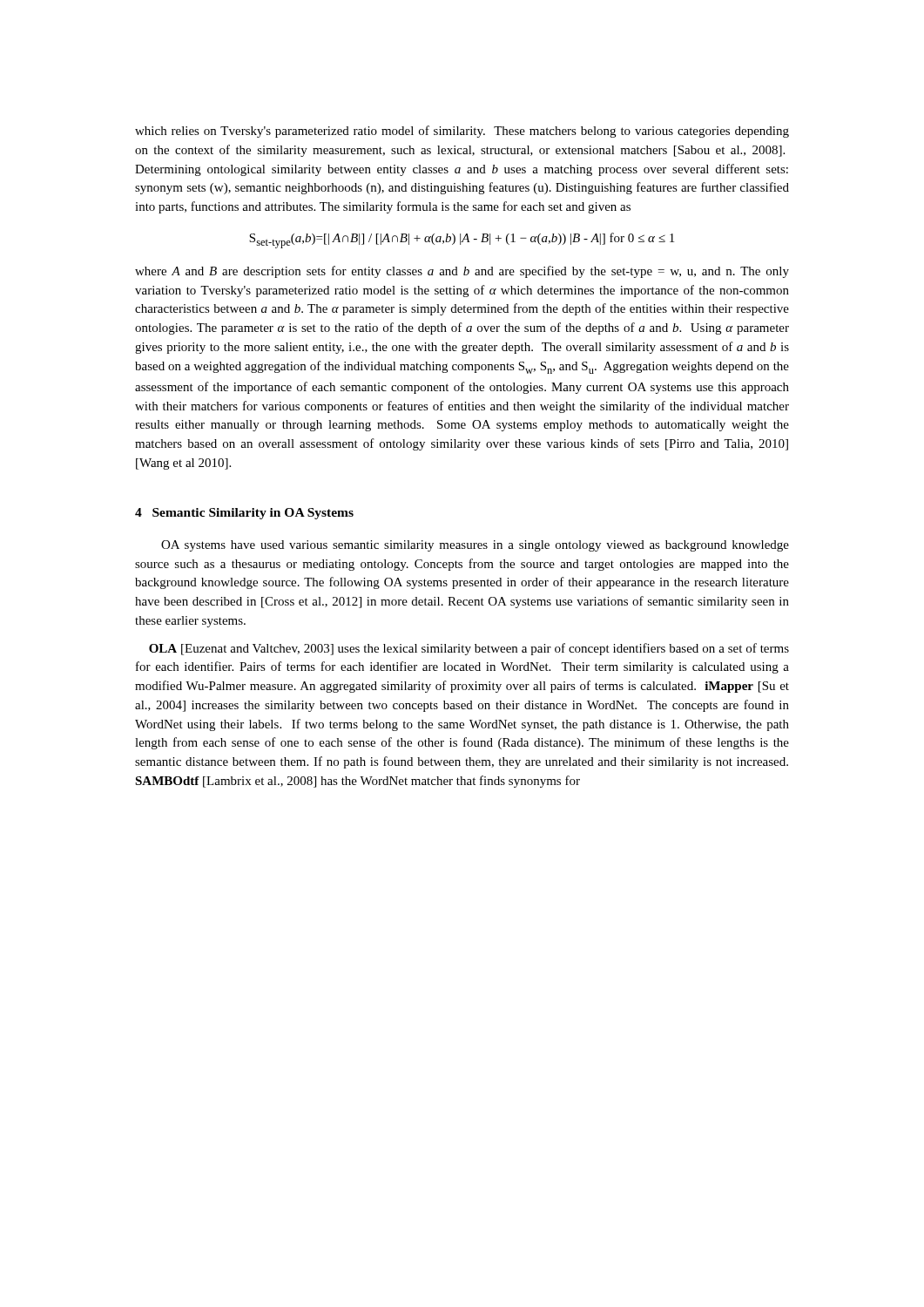Viewport: 924px width, 1307px height.
Task: Navigate to the text starting "OA systems have used various semantic similarity measures"
Action: click(462, 583)
